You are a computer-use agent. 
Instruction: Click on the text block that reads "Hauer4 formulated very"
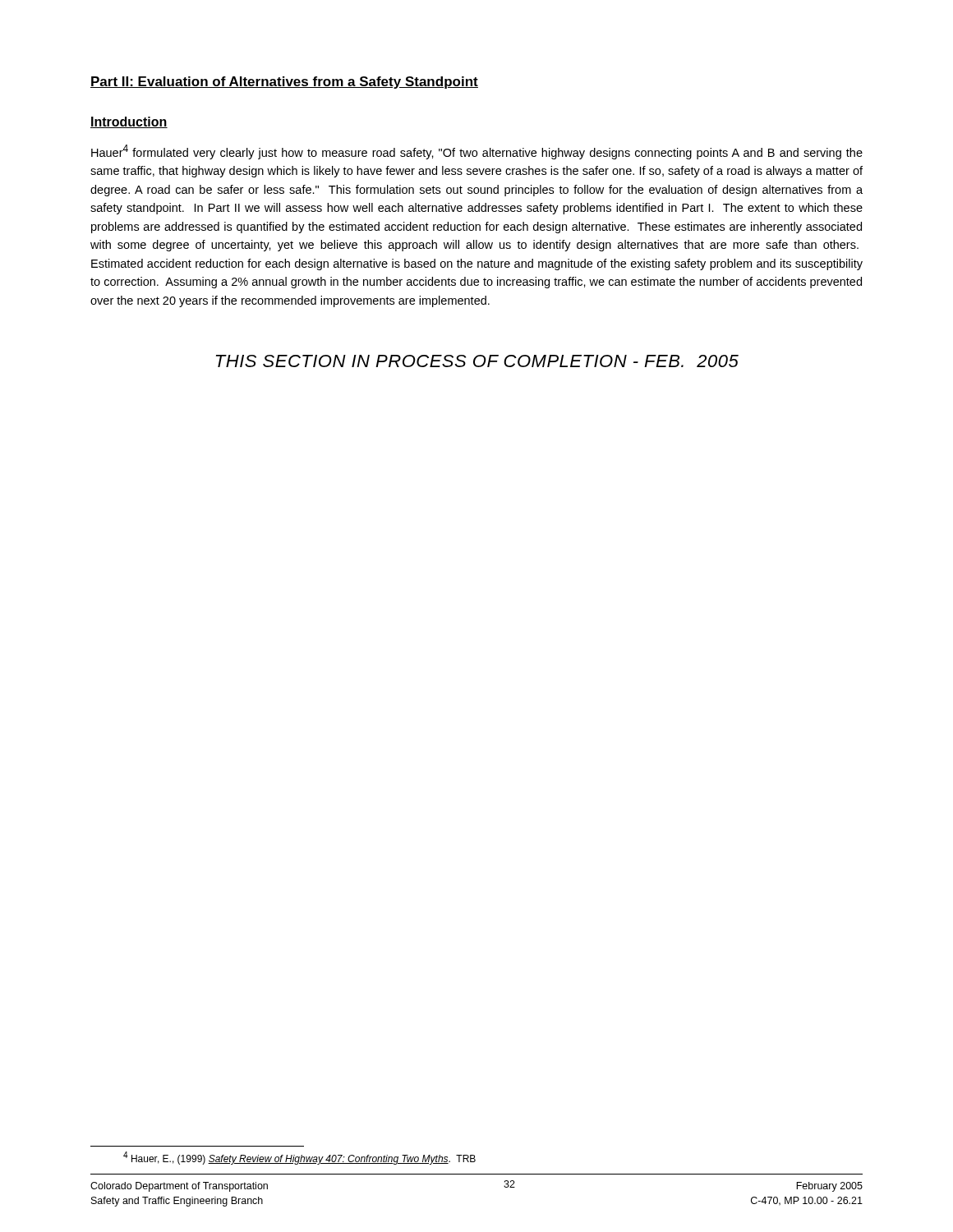point(476,225)
